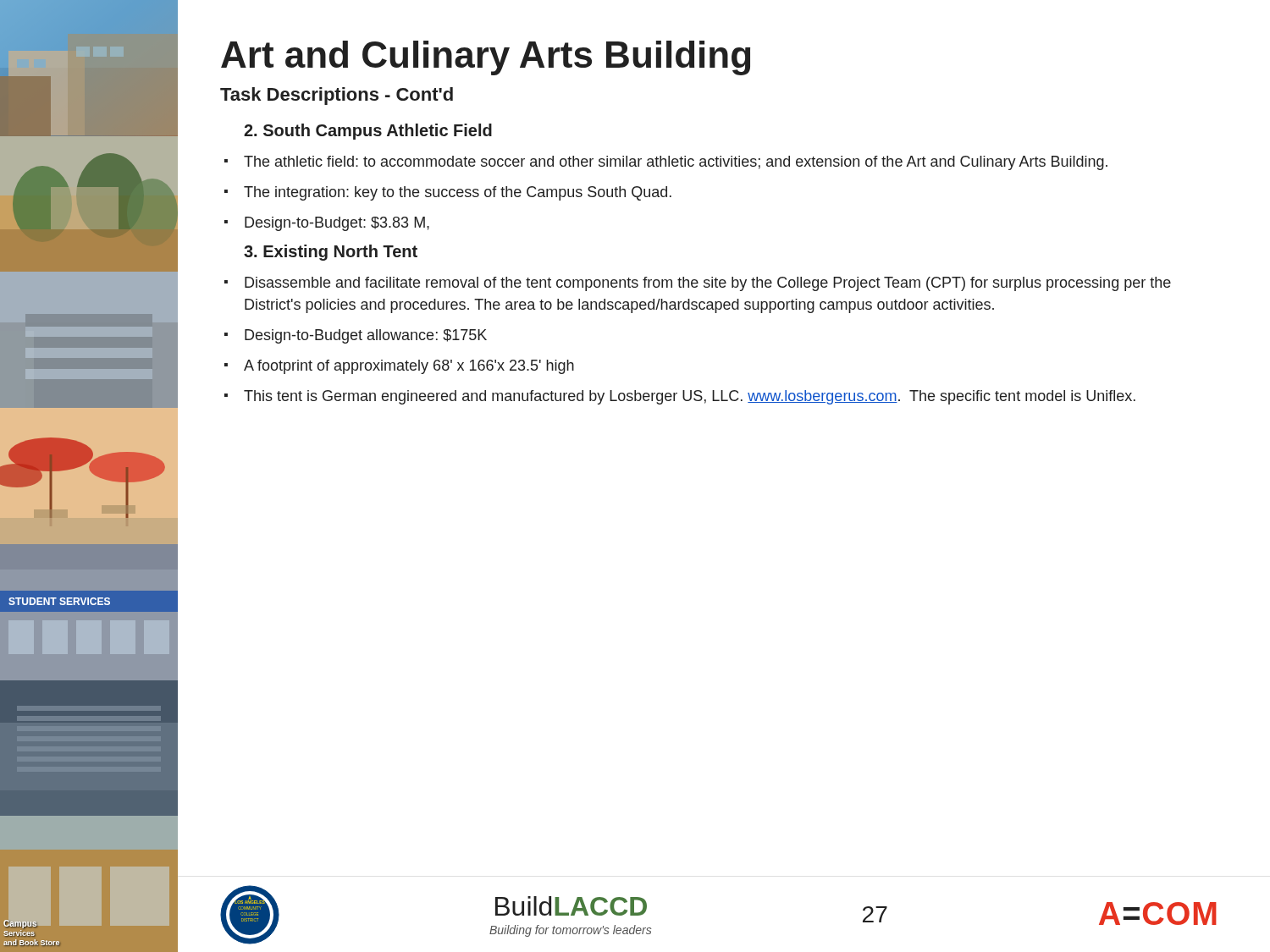This screenshot has height=952, width=1270.
Task: Locate the photo
Action: (x=89, y=476)
